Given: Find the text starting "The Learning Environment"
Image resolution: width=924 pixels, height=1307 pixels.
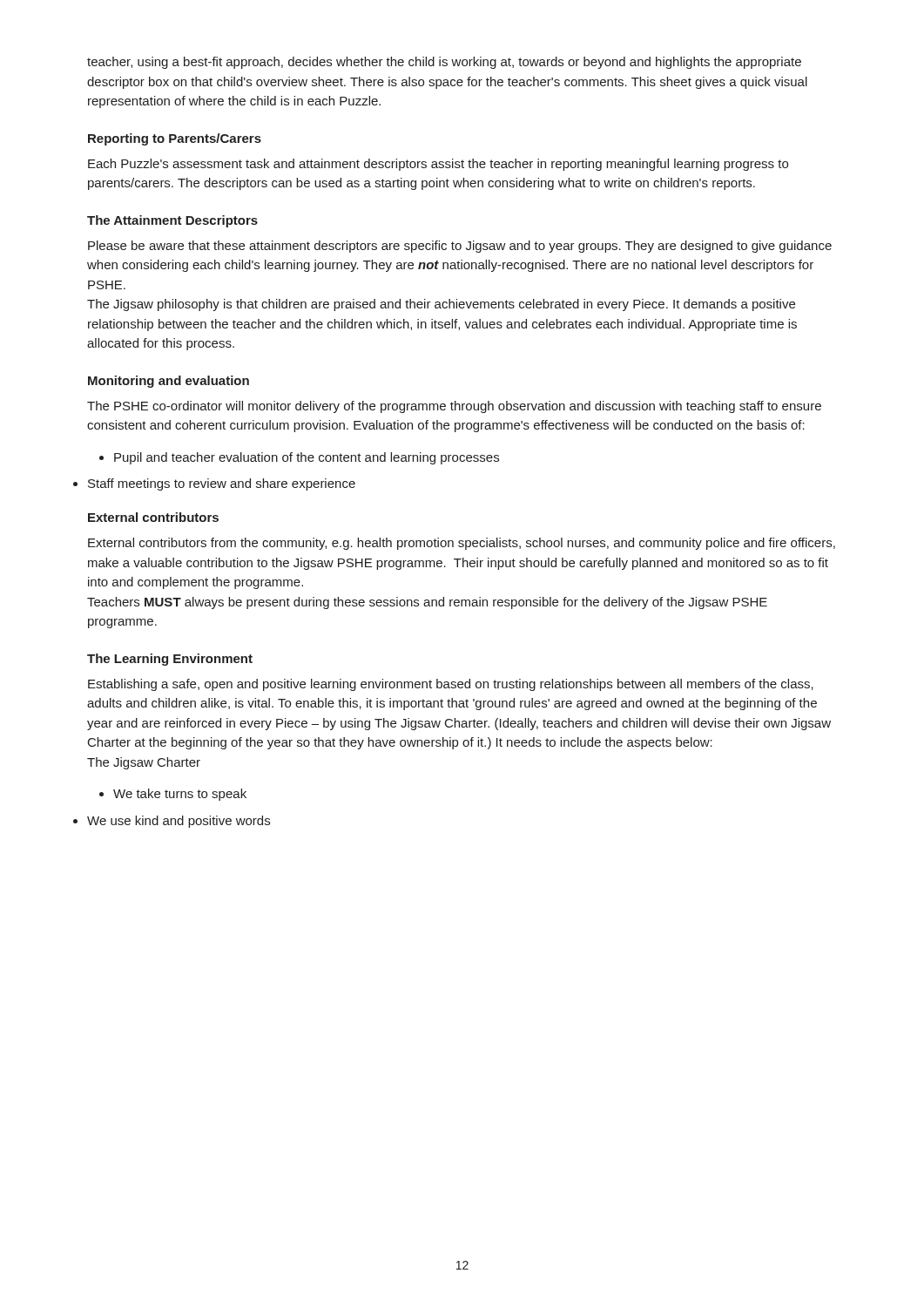Looking at the screenshot, I should pyautogui.click(x=170, y=658).
